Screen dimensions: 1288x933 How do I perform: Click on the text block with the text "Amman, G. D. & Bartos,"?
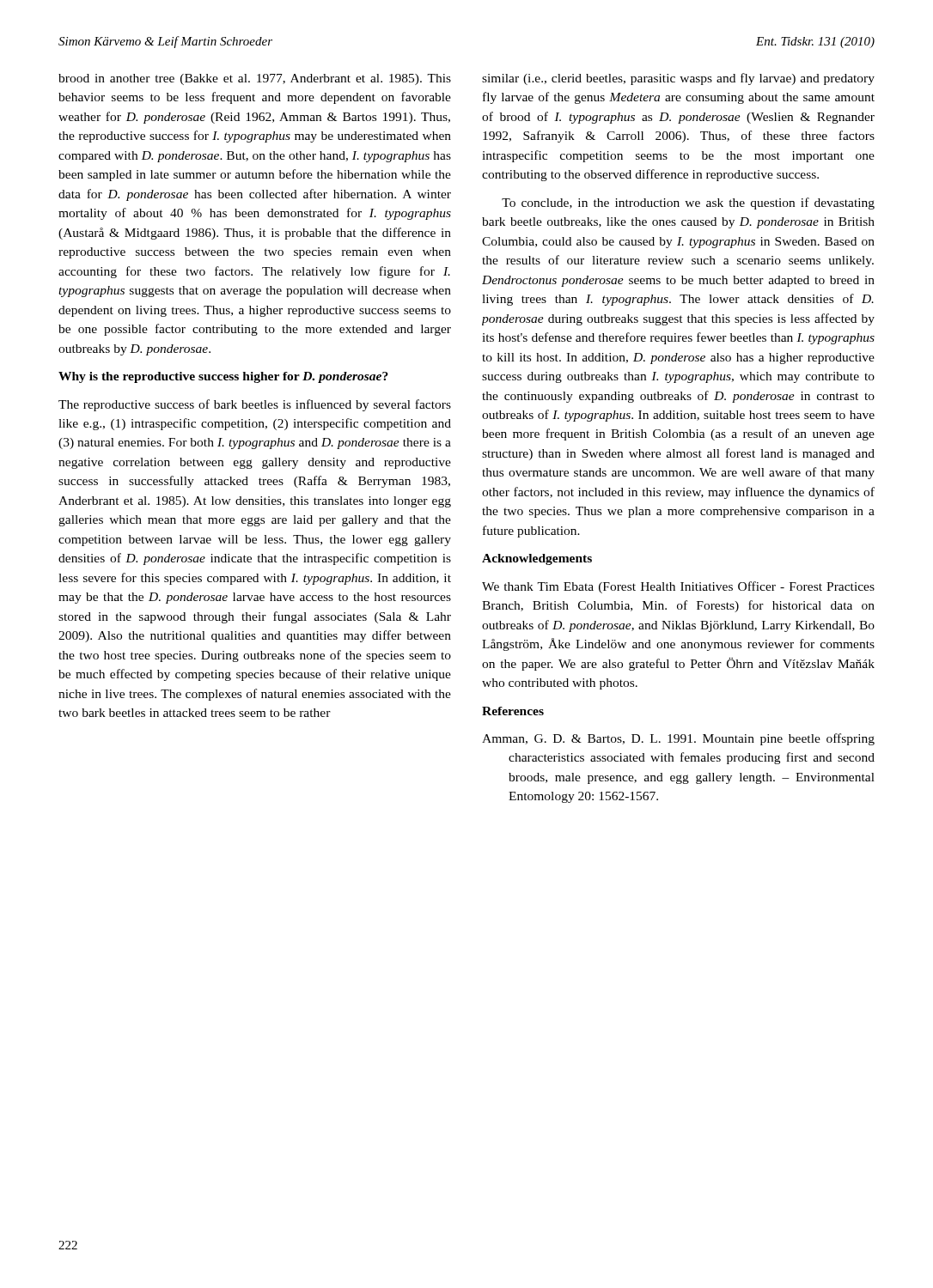point(678,768)
